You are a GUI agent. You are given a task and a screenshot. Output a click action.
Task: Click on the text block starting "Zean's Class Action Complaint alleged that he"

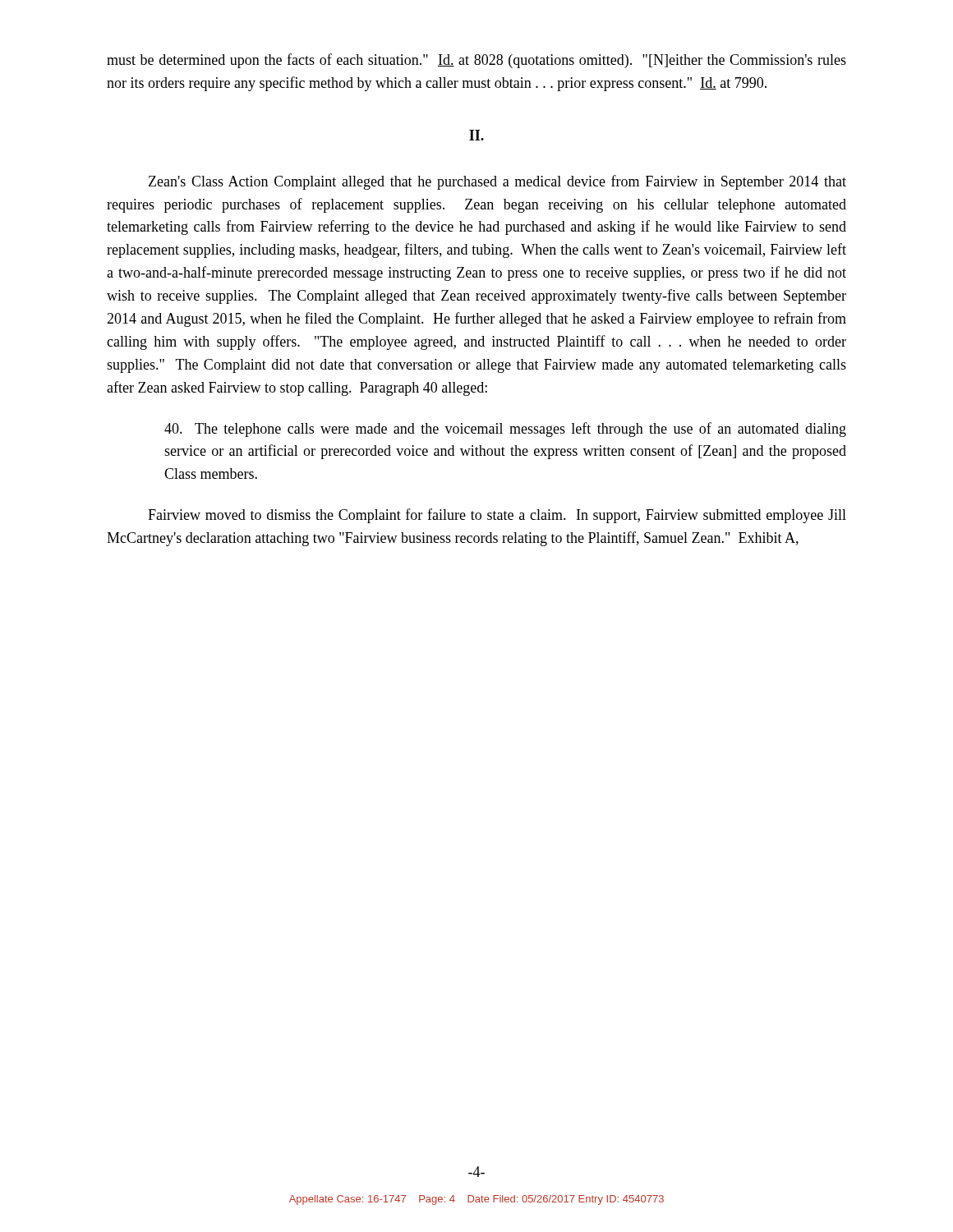[x=476, y=284]
